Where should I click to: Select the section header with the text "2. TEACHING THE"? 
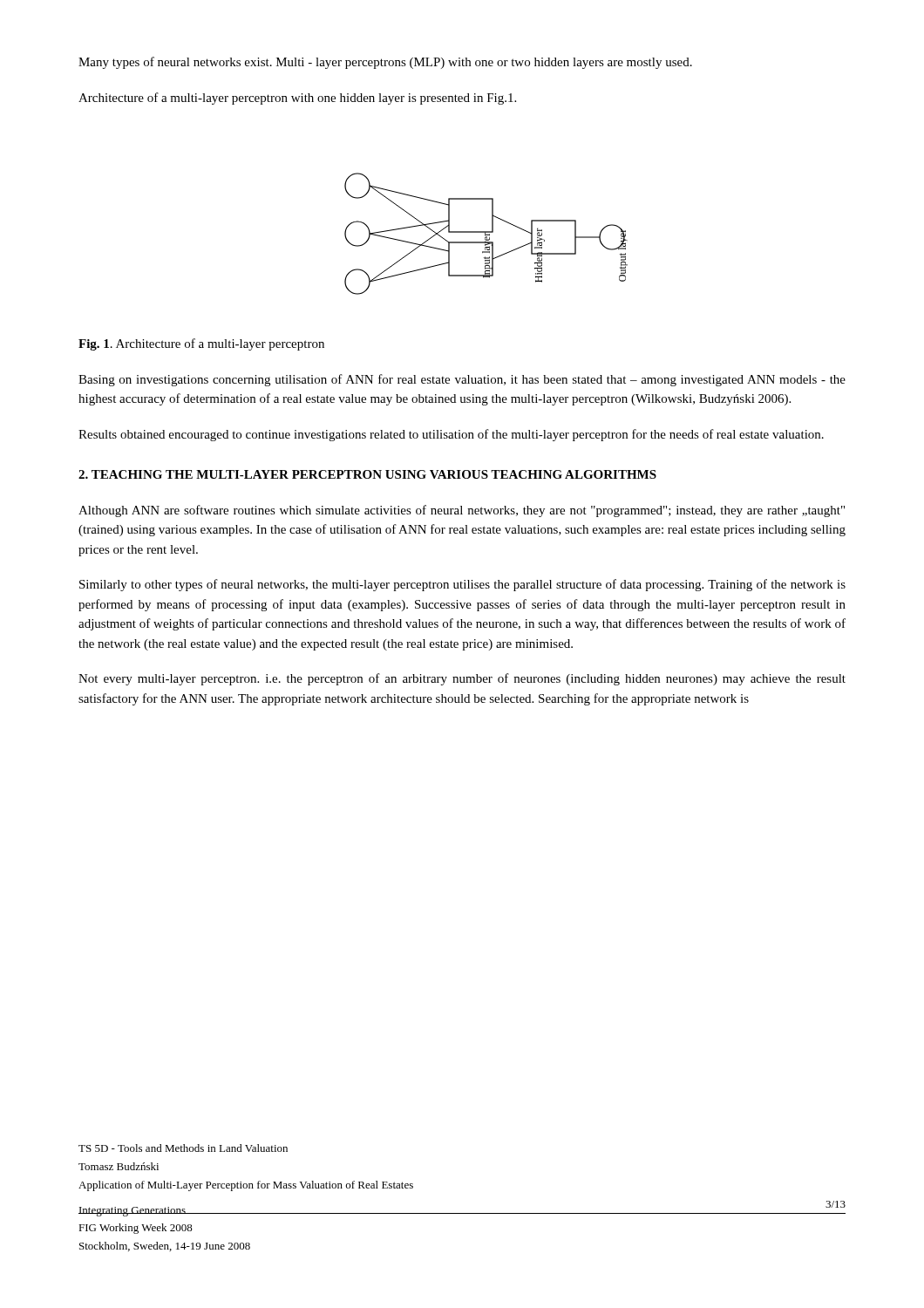tap(367, 474)
